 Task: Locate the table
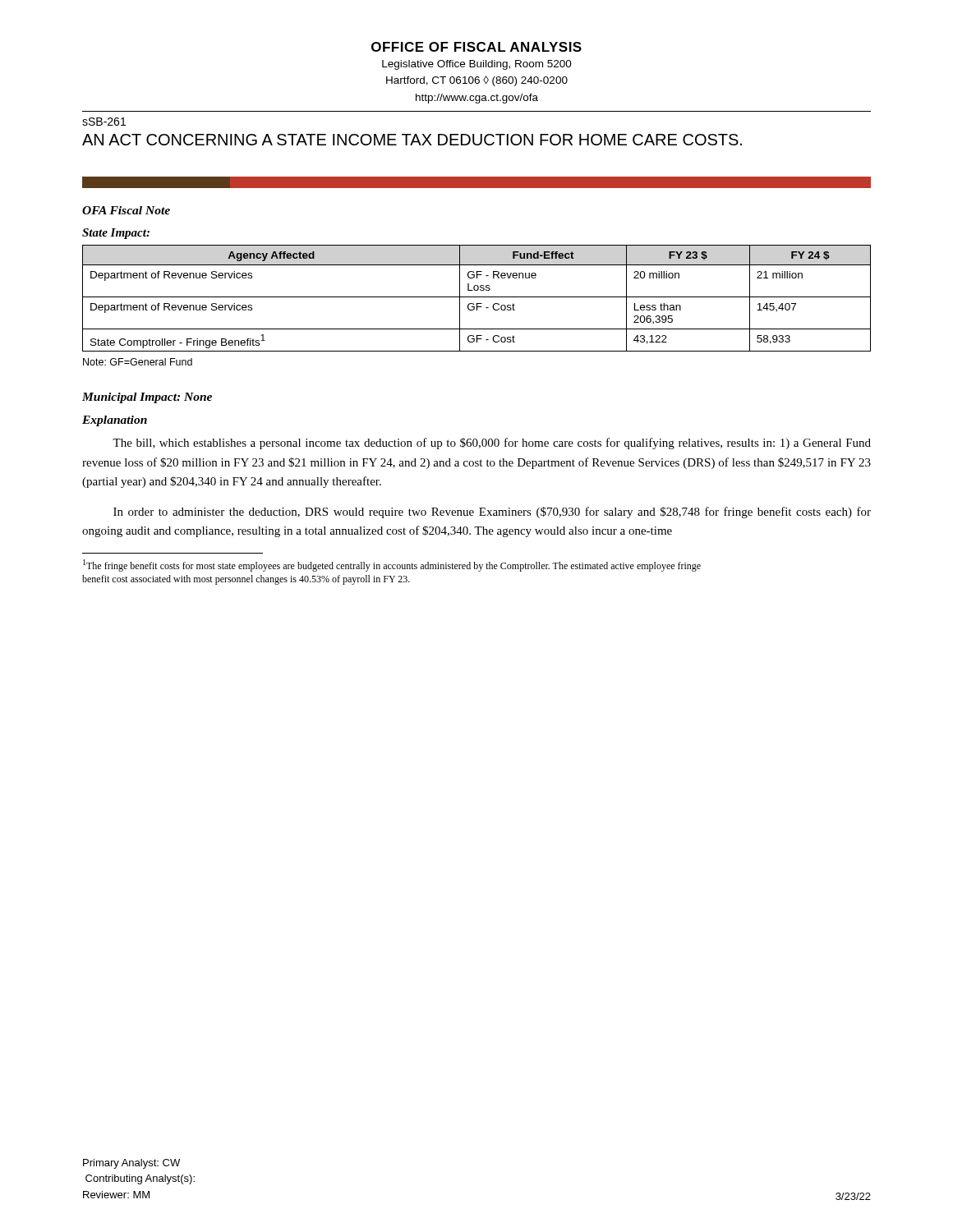[476, 298]
